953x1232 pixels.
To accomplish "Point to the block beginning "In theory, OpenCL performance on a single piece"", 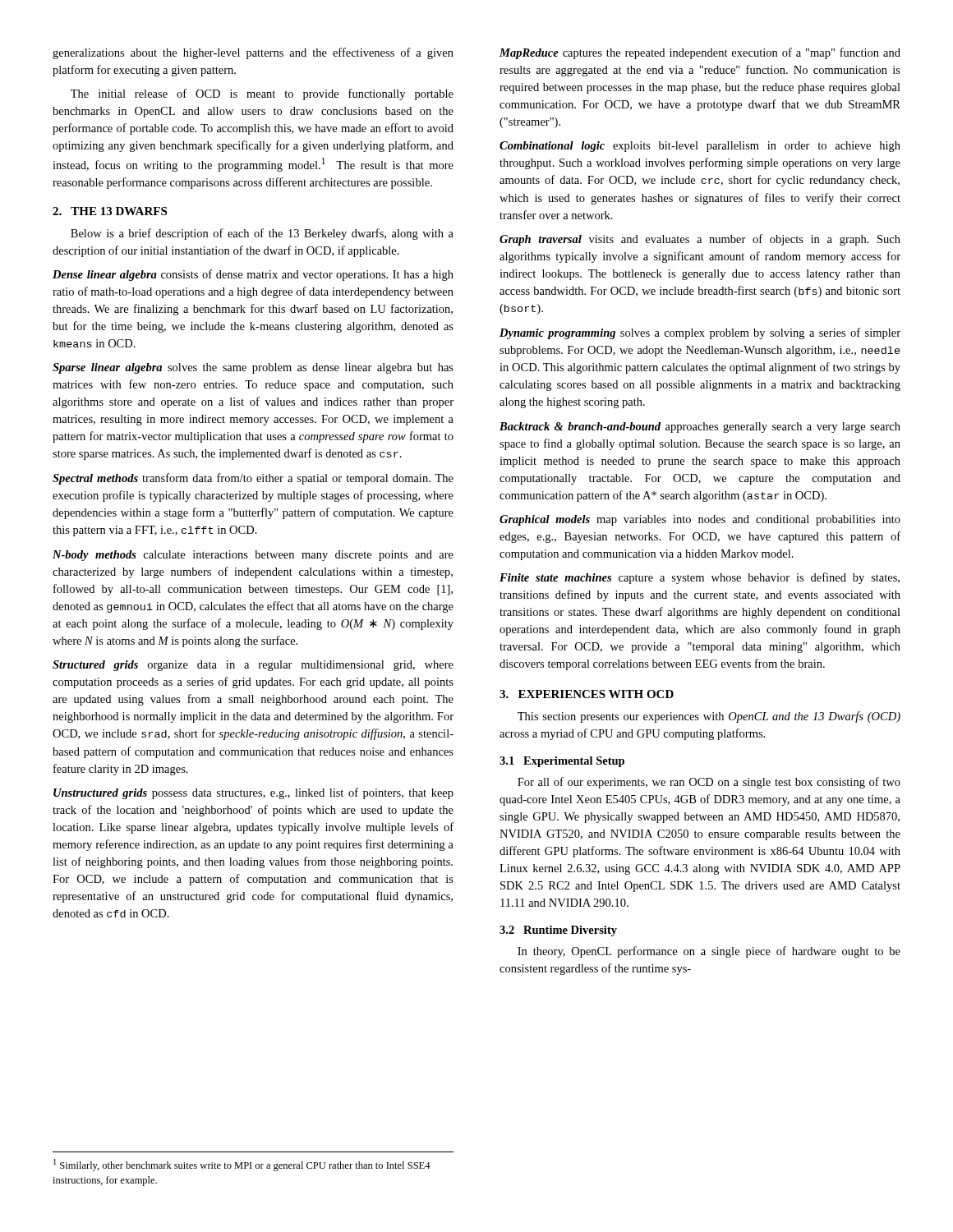I will (700, 960).
